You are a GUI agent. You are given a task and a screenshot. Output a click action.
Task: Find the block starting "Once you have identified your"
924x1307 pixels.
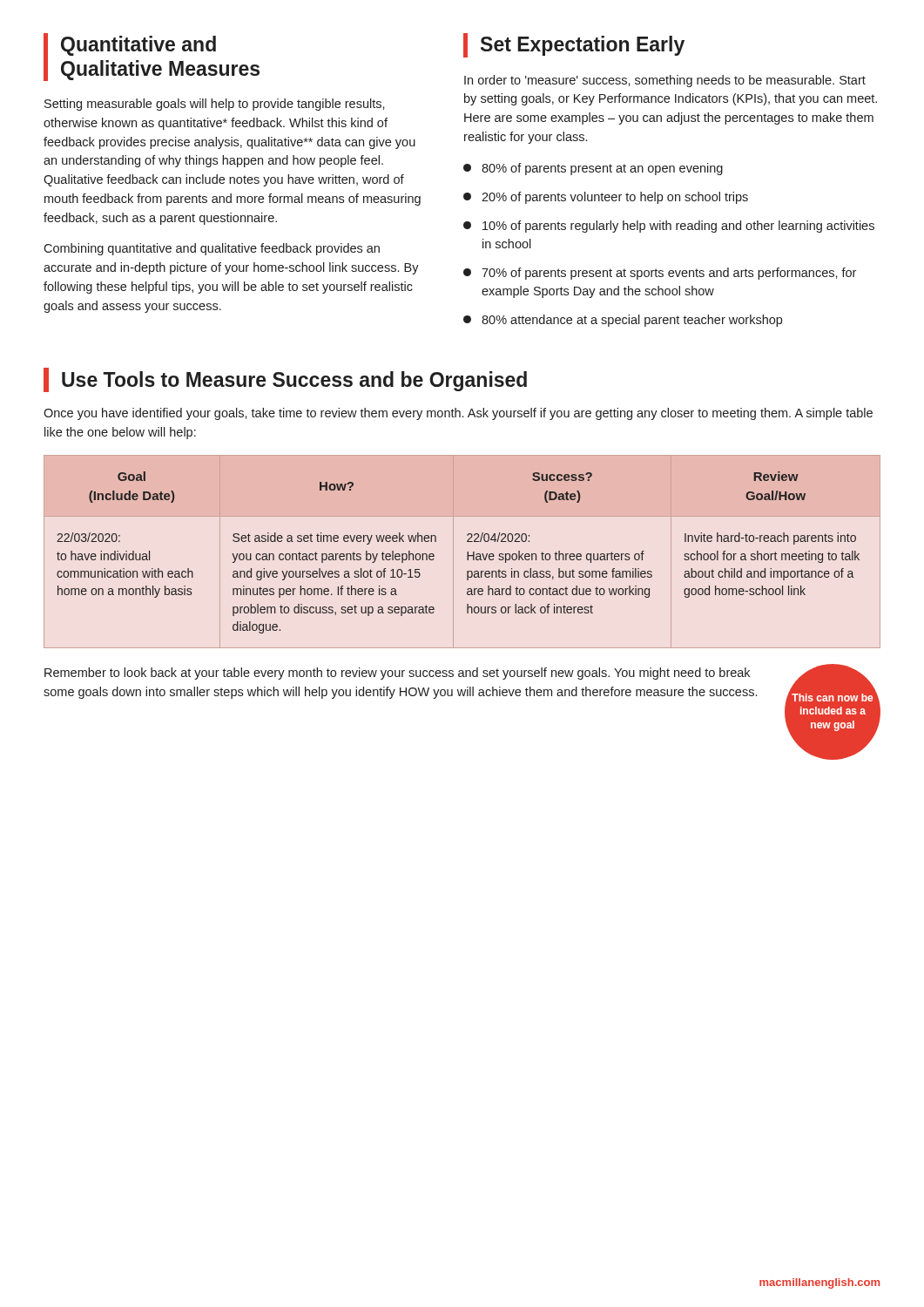pos(458,423)
